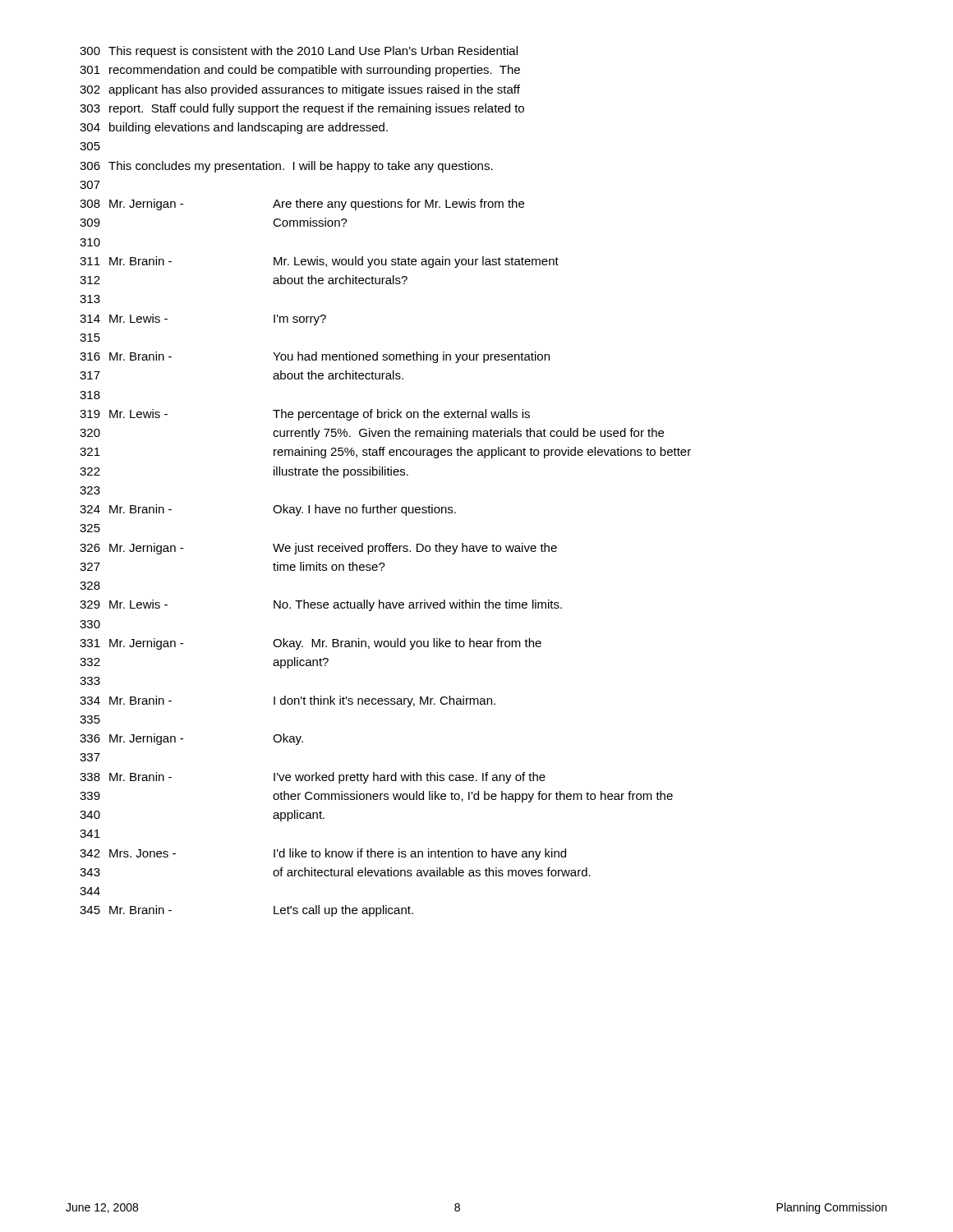Point to the block beginning "329 Mr. Lewis - No. These actually"
The image size is (953, 1232).
point(476,604)
